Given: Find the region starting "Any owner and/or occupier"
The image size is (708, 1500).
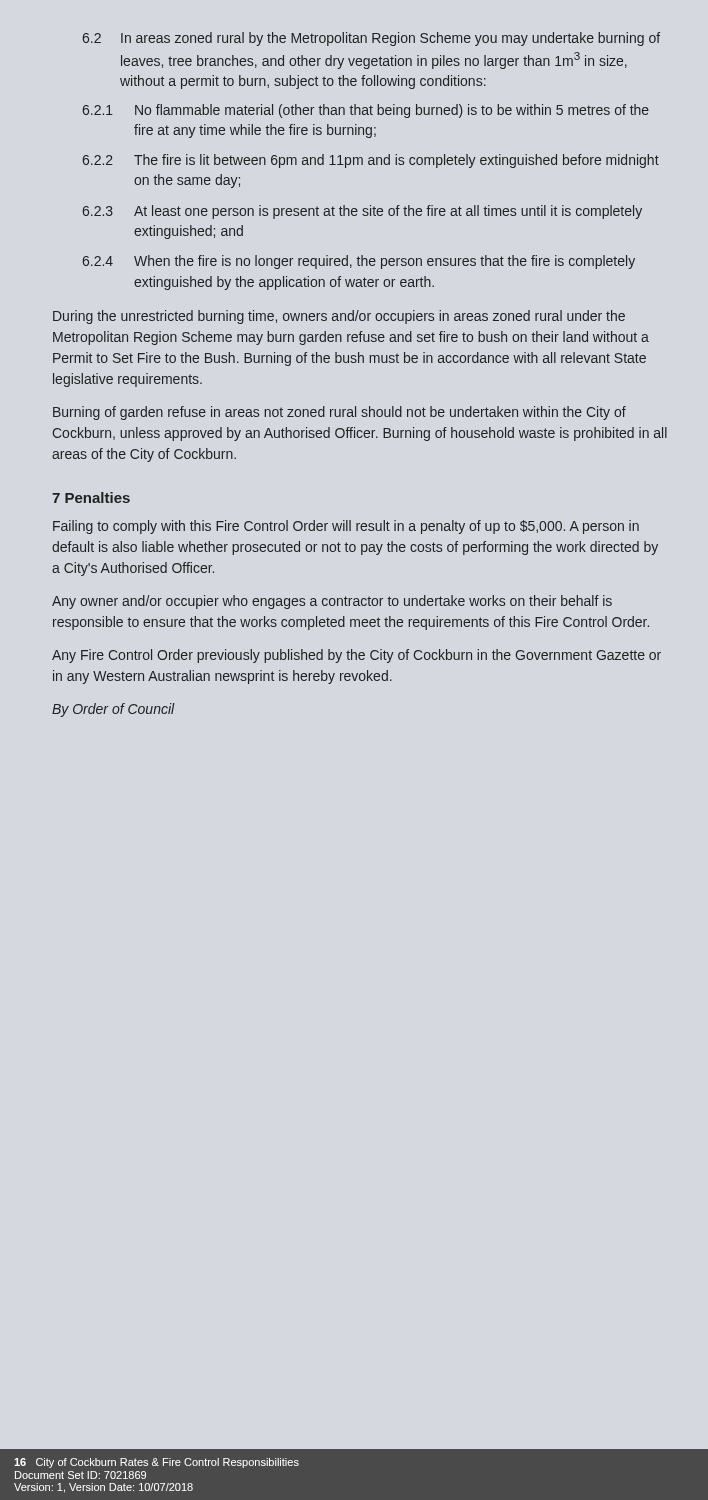Looking at the screenshot, I should pos(351,611).
